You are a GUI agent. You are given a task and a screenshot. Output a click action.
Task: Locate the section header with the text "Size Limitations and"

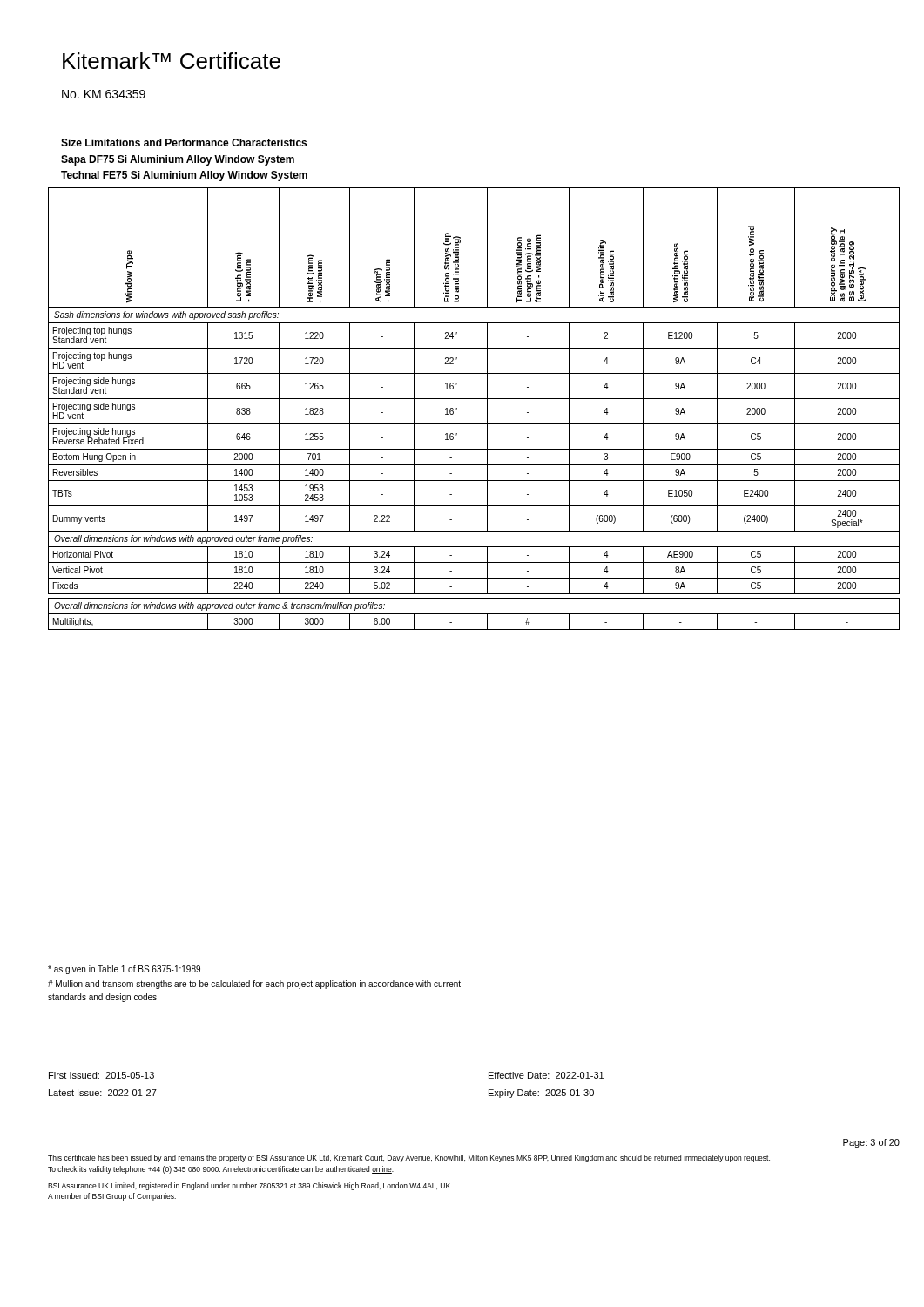point(184,159)
